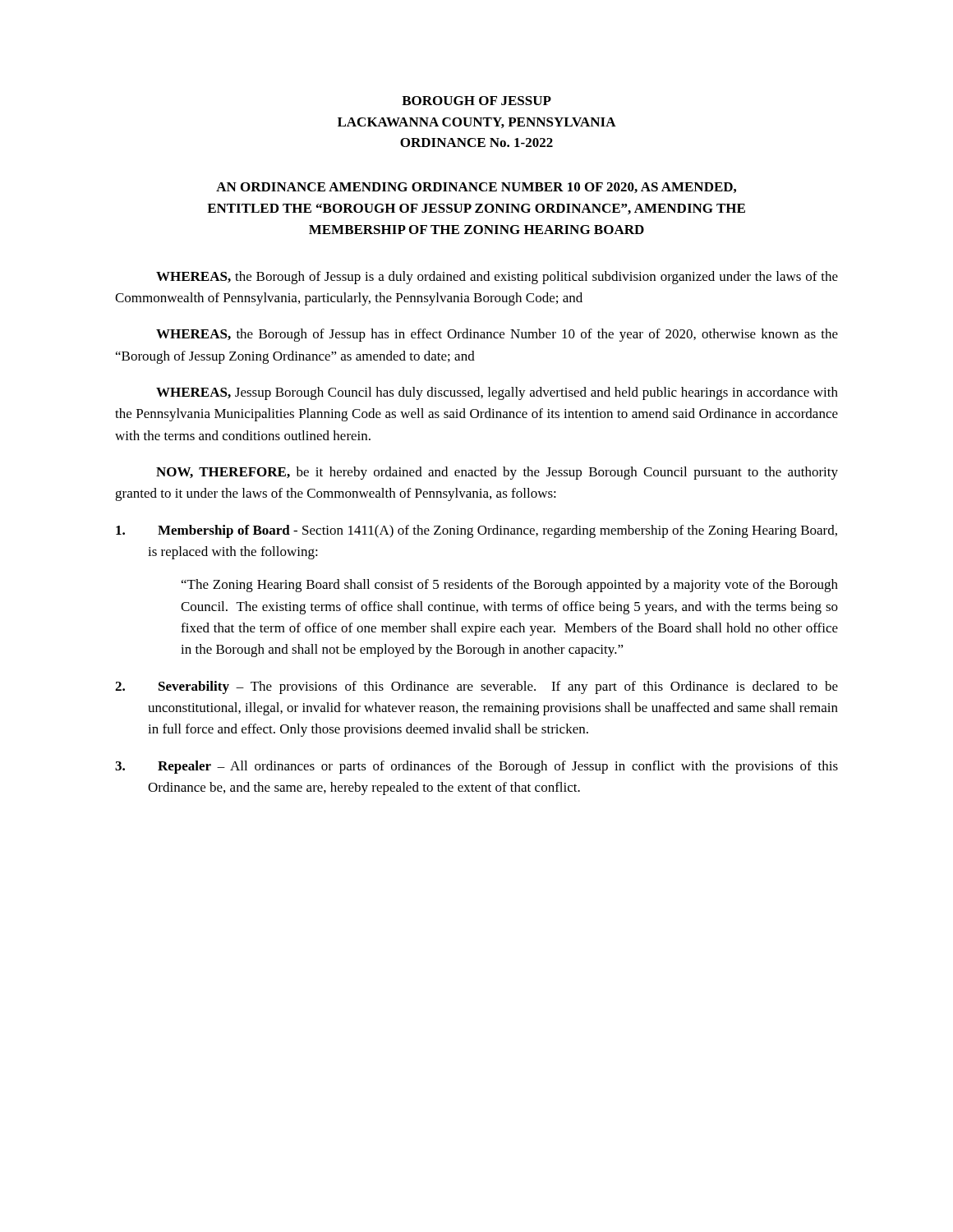
Task: Point to the block beginning "Membership of Board - Section 1411(A) of"
Action: tap(476, 590)
